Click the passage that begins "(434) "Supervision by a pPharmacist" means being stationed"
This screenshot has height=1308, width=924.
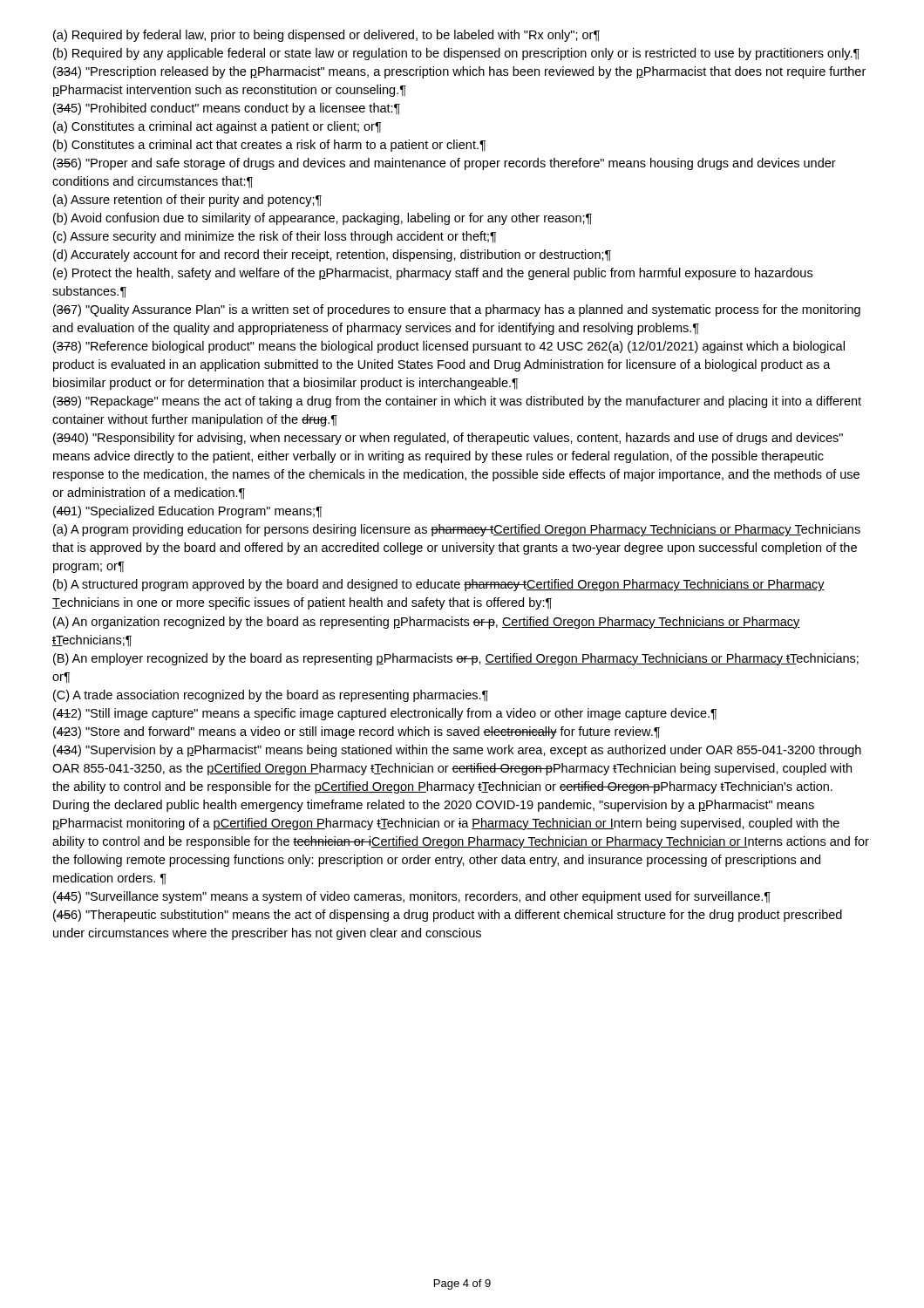(461, 814)
